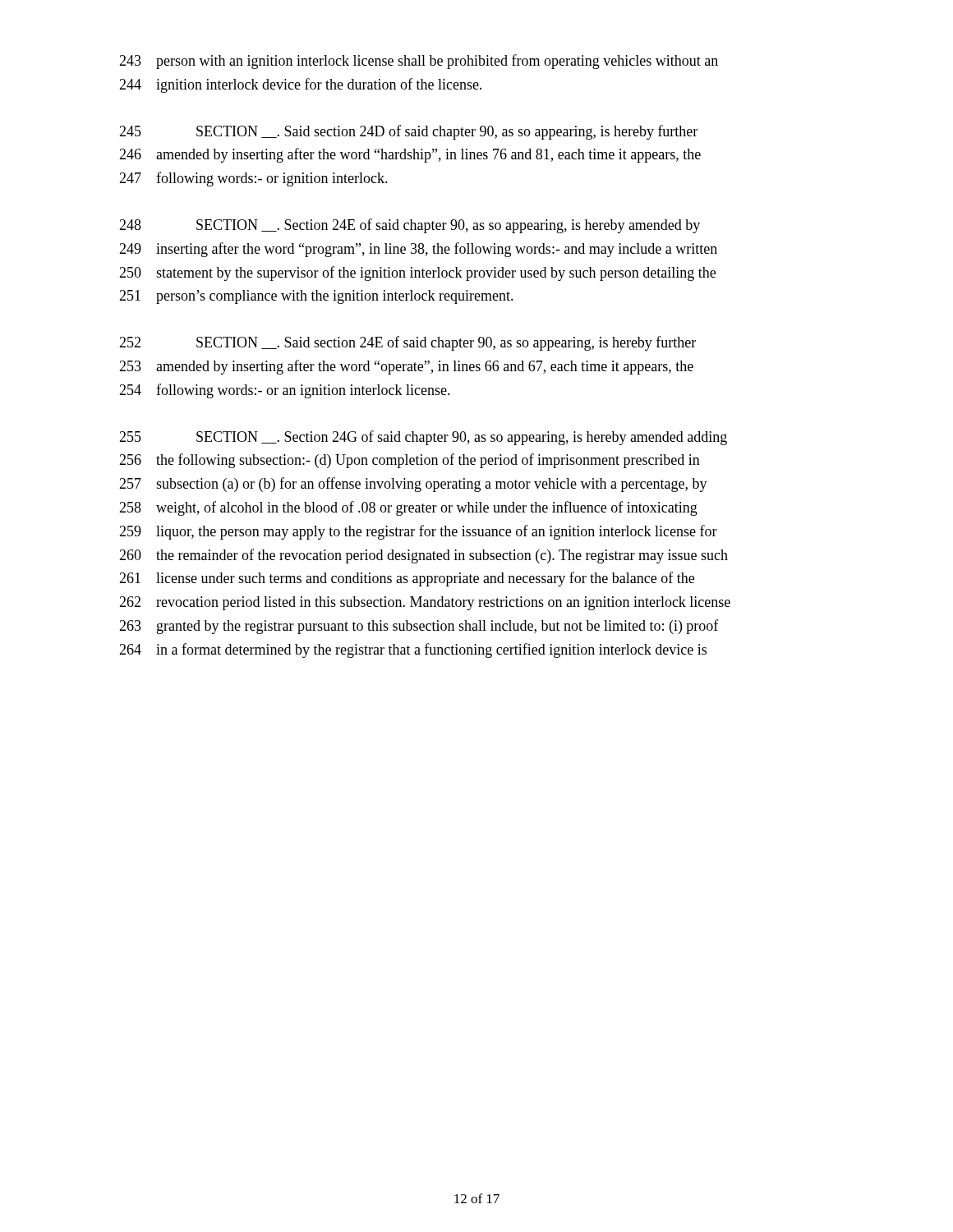The height and width of the screenshot is (1232, 953).
Task: Find the text starting "250 statement by the"
Action: coord(485,273)
